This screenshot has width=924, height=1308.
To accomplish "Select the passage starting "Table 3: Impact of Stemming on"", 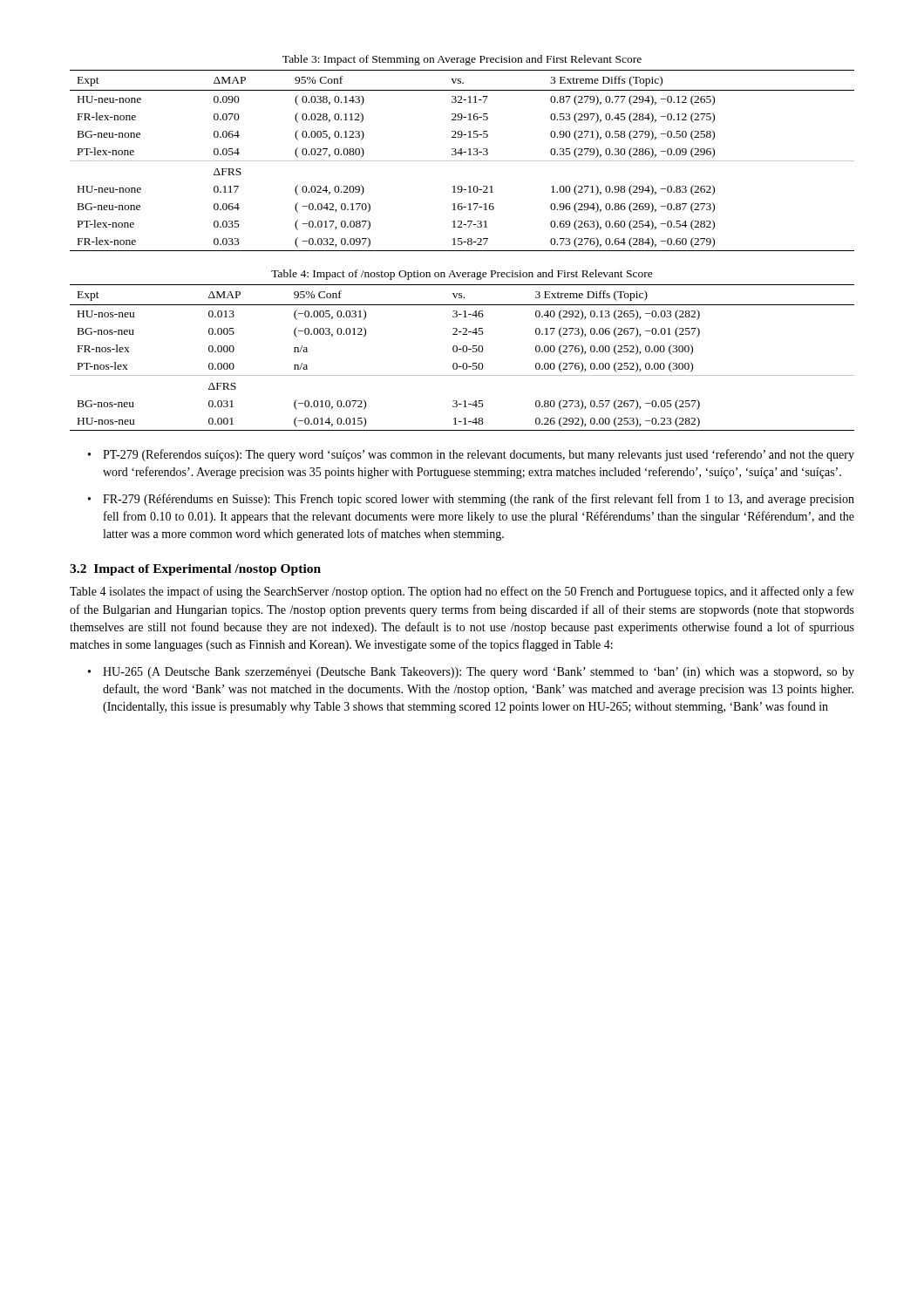I will pyautogui.click(x=462, y=59).
